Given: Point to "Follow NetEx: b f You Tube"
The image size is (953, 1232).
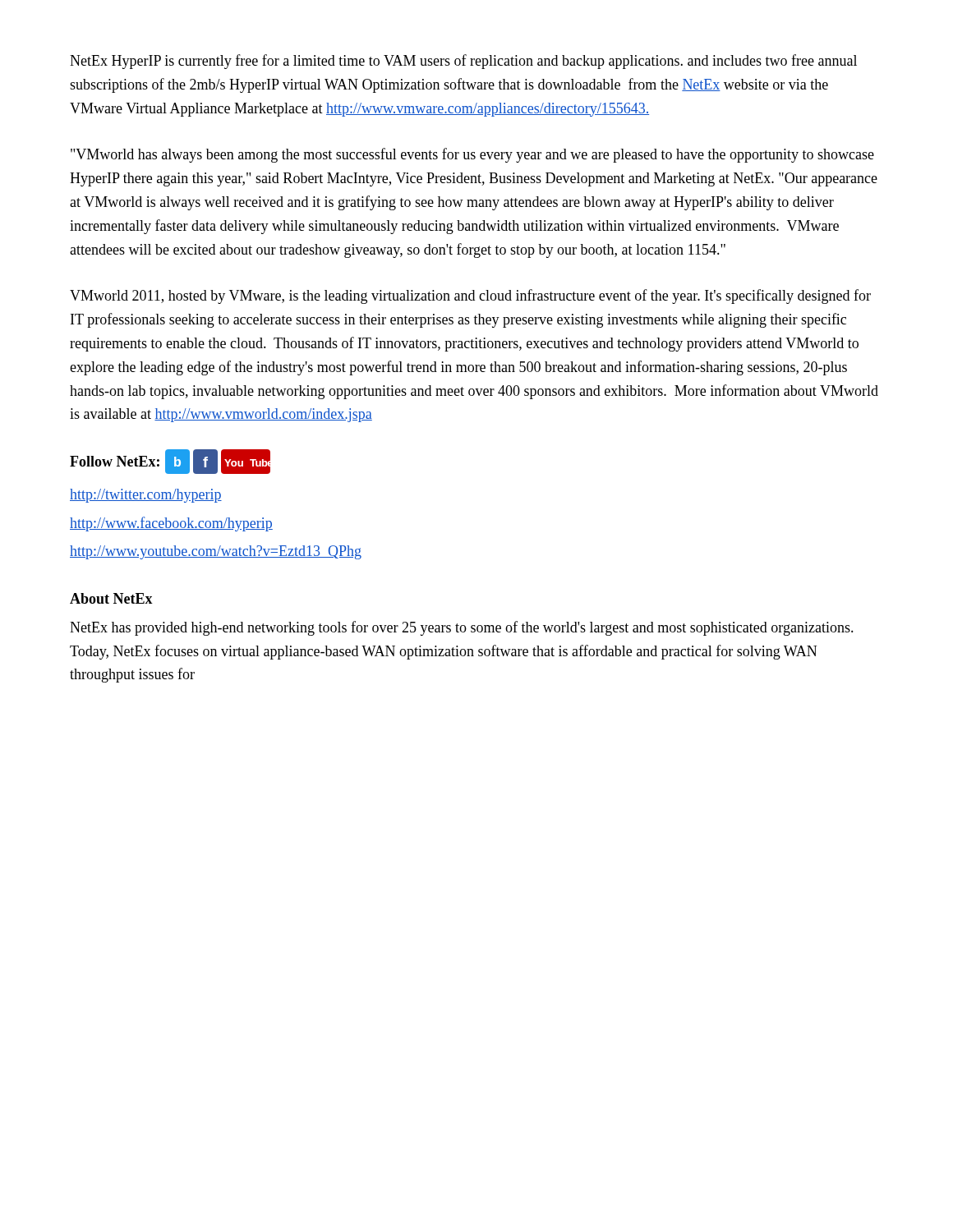Looking at the screenshot, I should (170, 462).
